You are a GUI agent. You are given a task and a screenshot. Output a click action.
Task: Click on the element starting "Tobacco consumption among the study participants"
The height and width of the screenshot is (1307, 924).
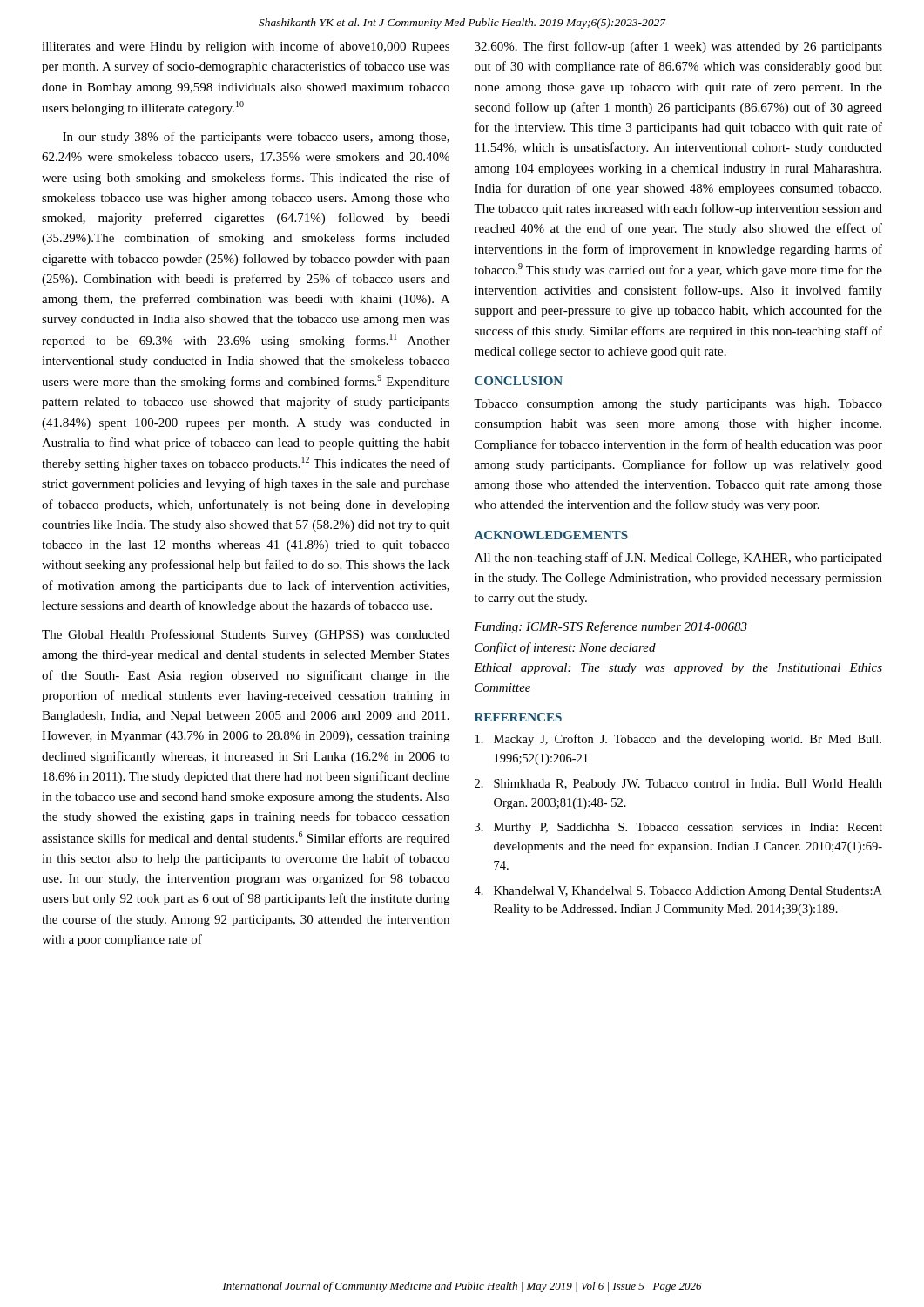coord(678,455)
